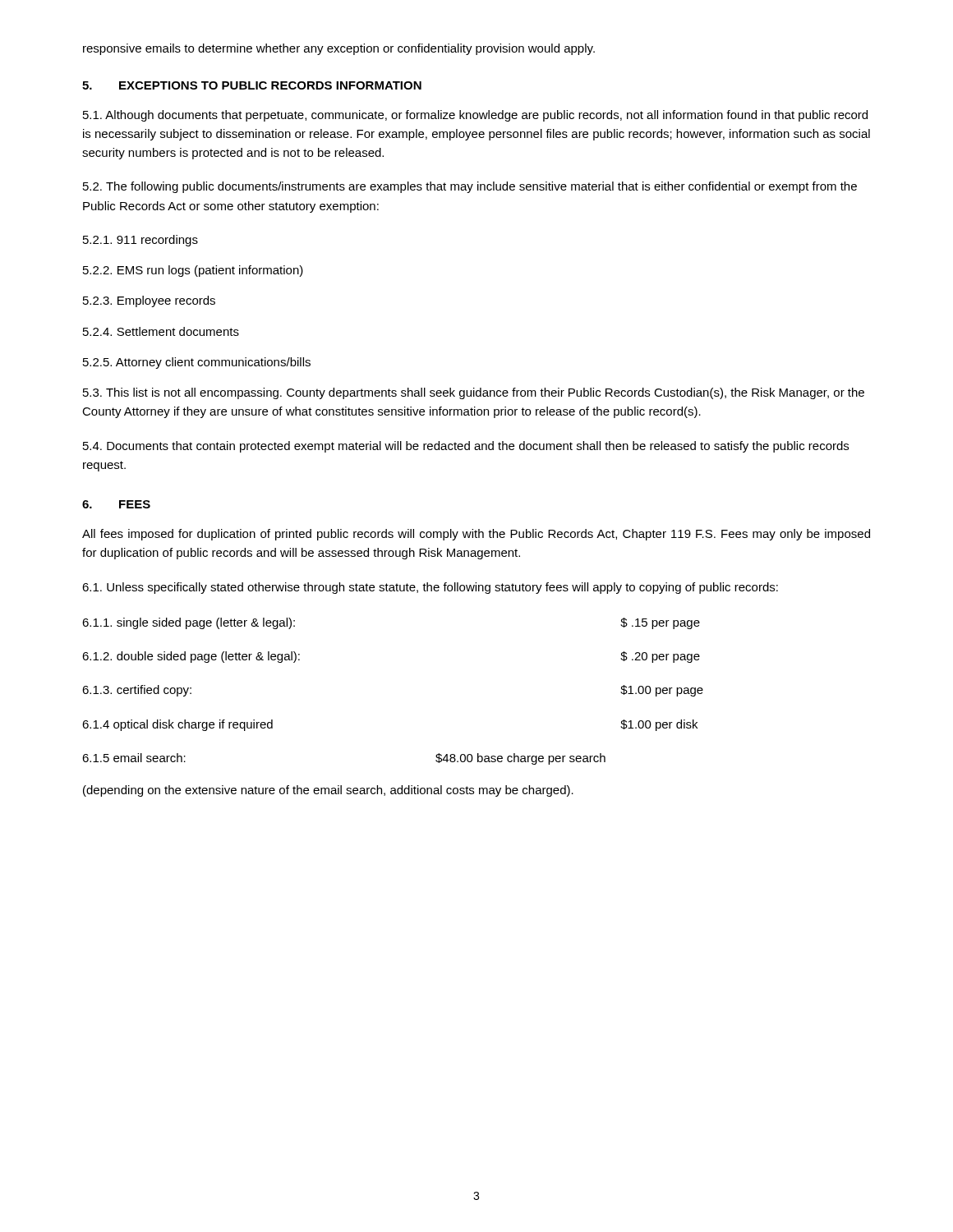Screen dimensions: 1232x953
Task: Select the list item containing "5.2.1. 911 recordings"
Action: pyautogui.click(x=140, y=239)
